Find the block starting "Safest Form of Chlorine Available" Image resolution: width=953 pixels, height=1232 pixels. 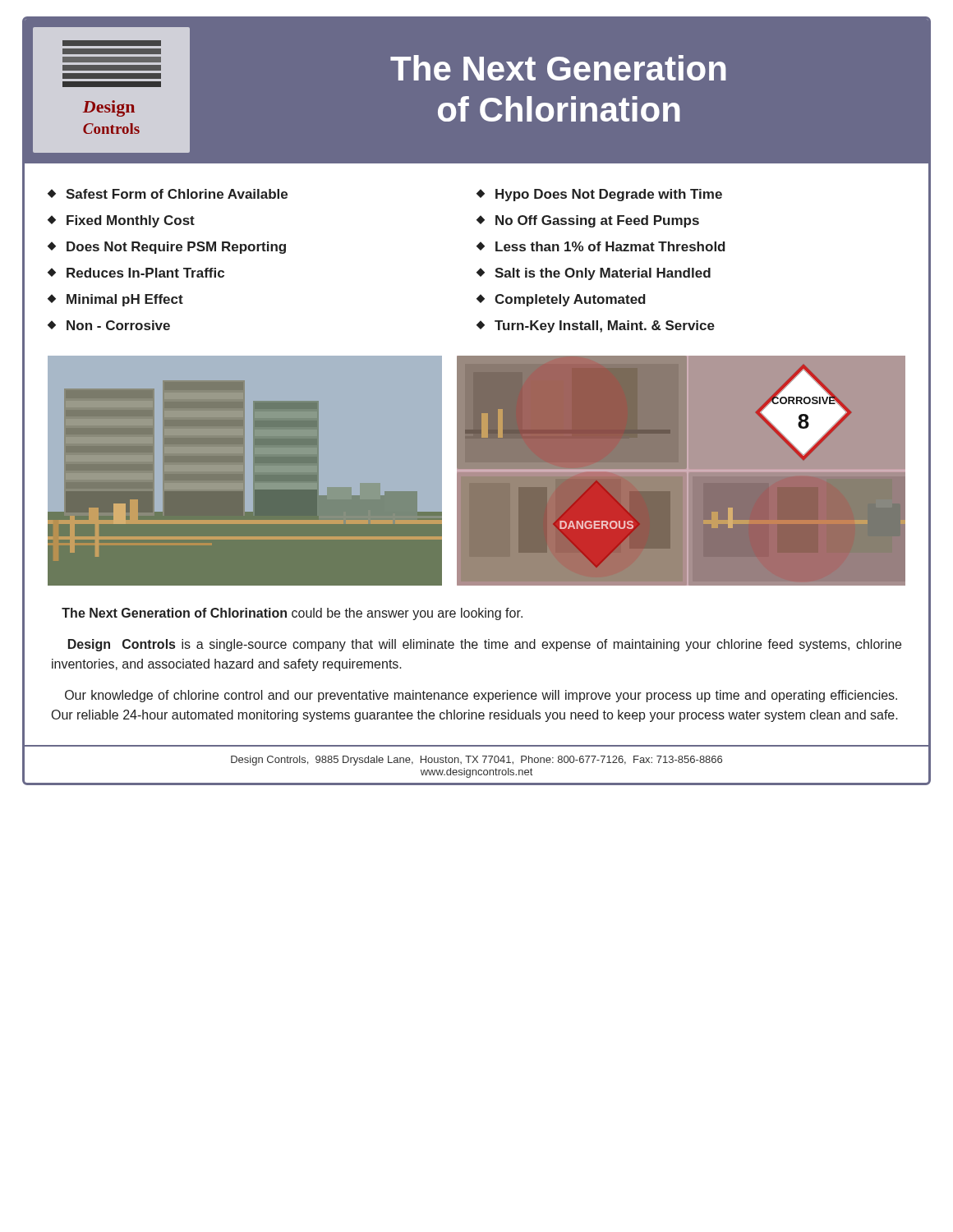click(262, 260)
